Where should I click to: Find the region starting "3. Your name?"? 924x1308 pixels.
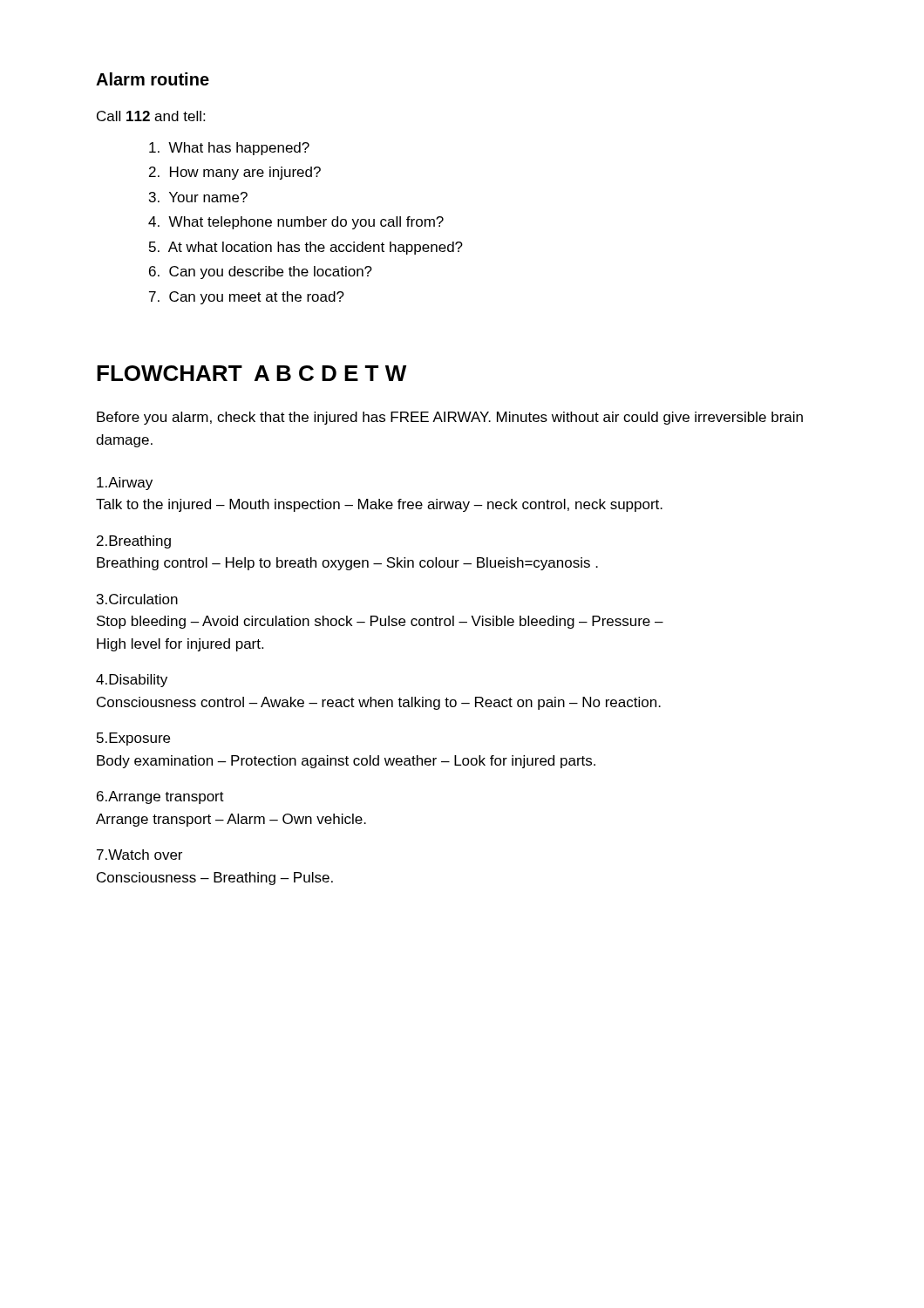tap(198, 197)
